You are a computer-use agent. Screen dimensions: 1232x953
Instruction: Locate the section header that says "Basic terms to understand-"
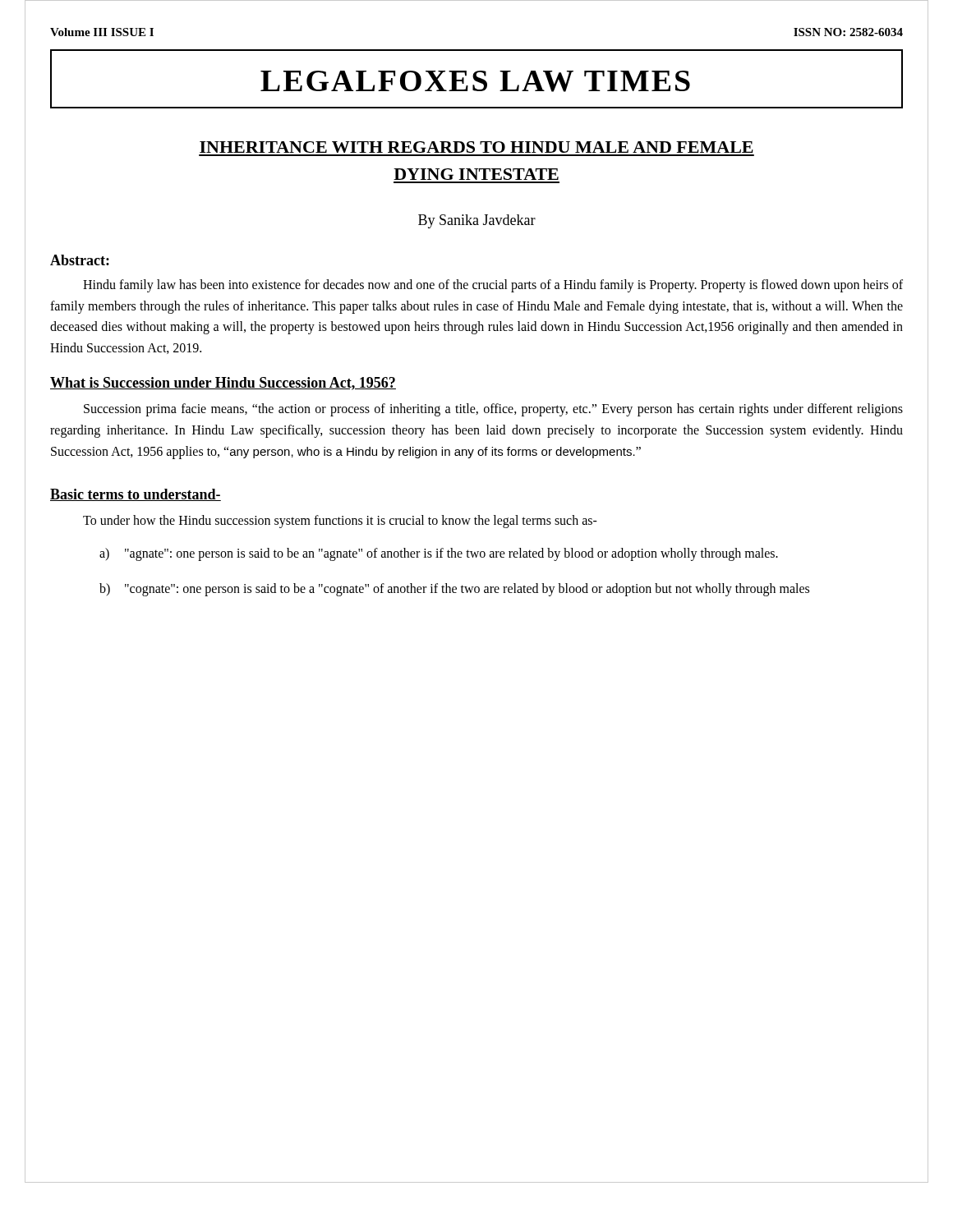(135, 495)
